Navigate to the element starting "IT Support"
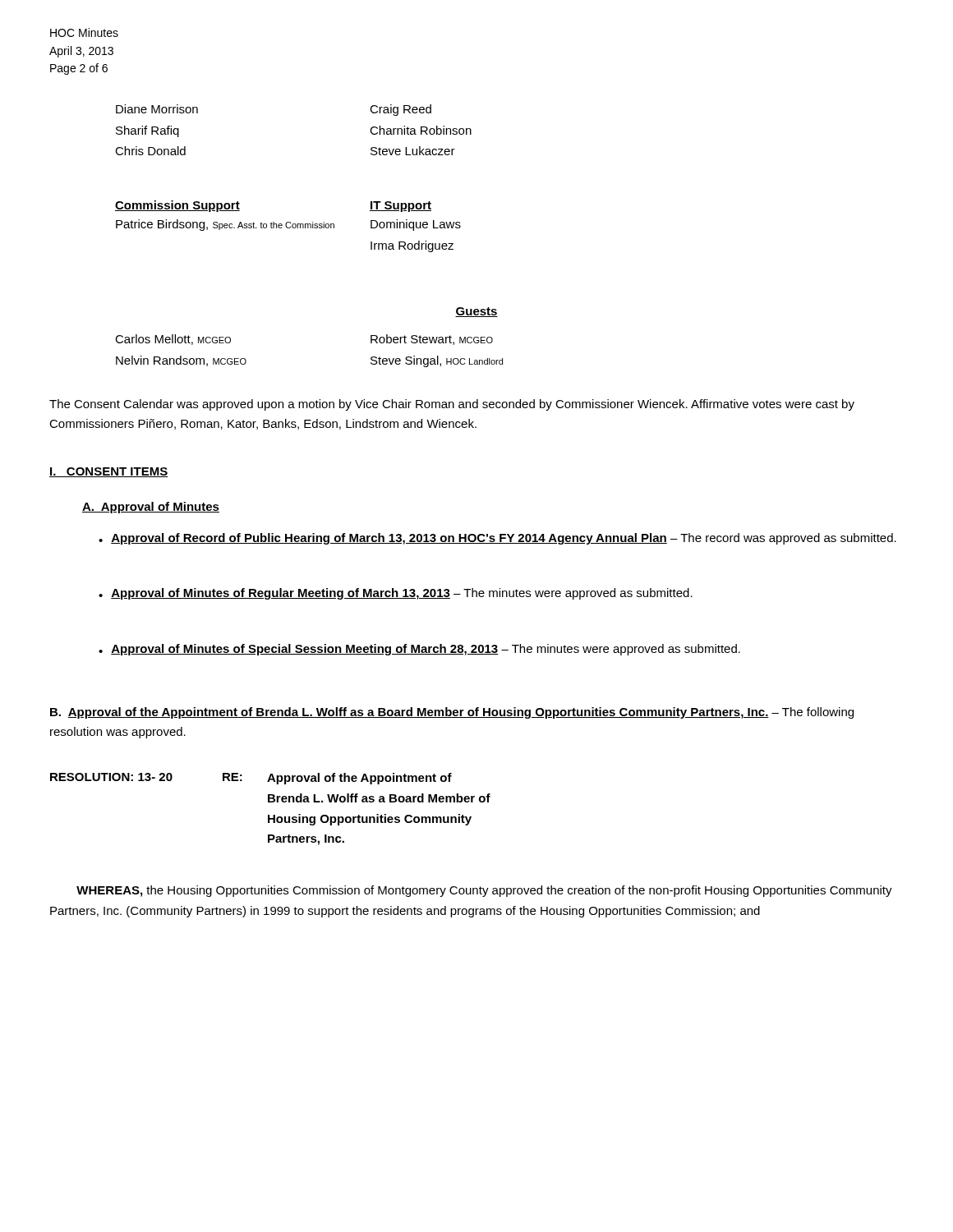Screen dimensions: 1232x953 point(400,205)
